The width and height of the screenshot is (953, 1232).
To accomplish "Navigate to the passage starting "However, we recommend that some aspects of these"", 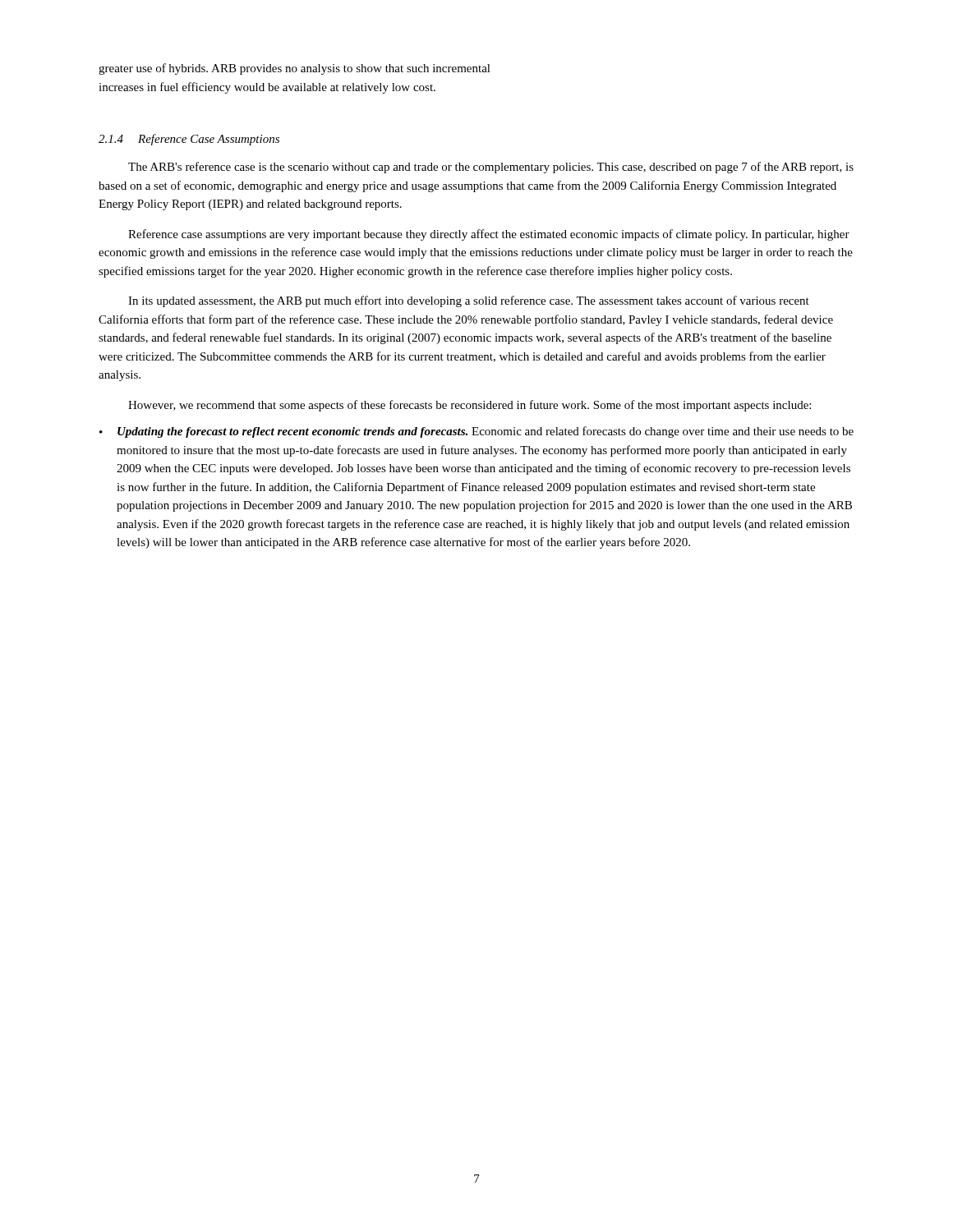I will pyautogui.click(x=476, y=405).
